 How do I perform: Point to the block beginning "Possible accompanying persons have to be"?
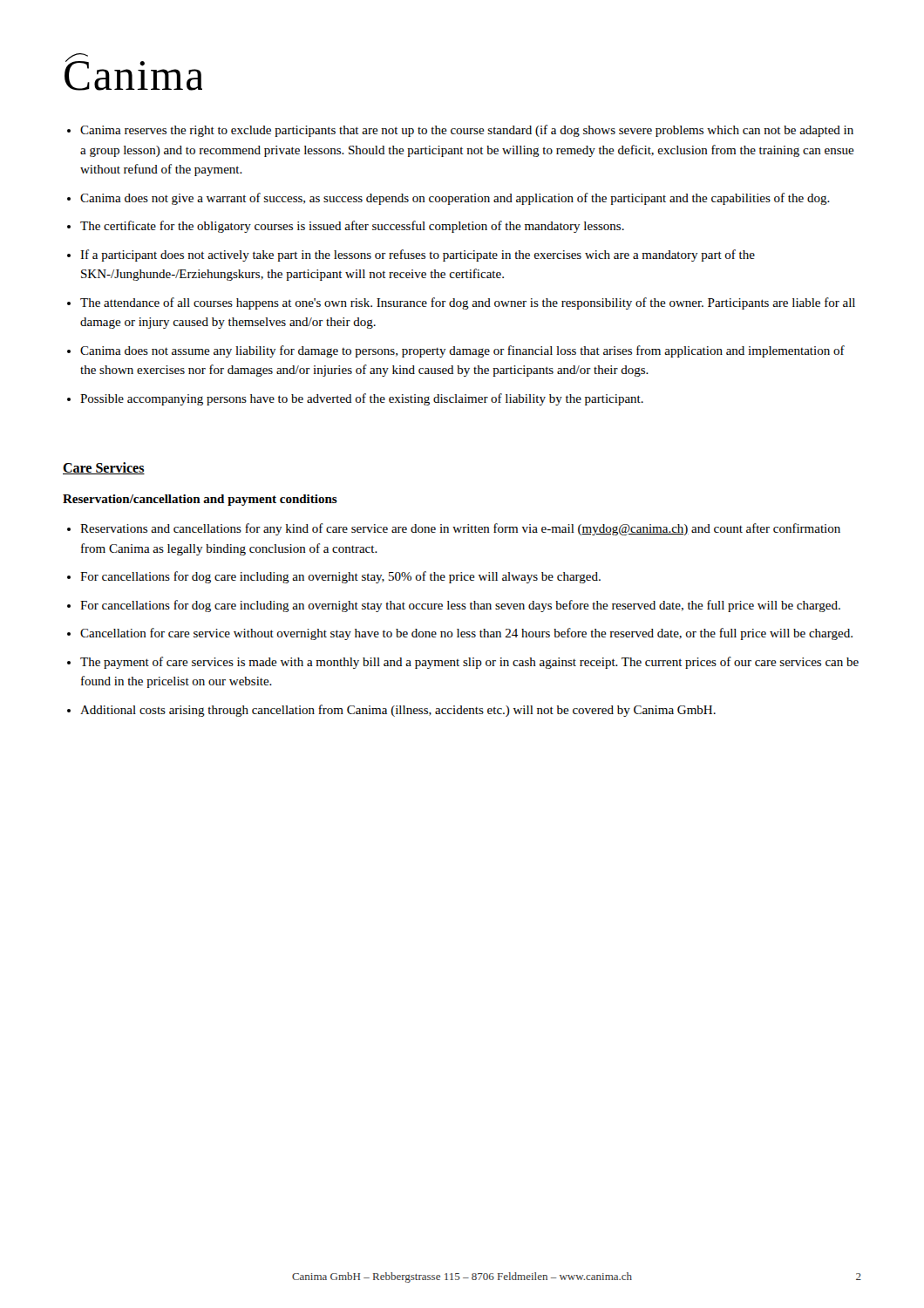pyautogui.click(x=362, y=398)
